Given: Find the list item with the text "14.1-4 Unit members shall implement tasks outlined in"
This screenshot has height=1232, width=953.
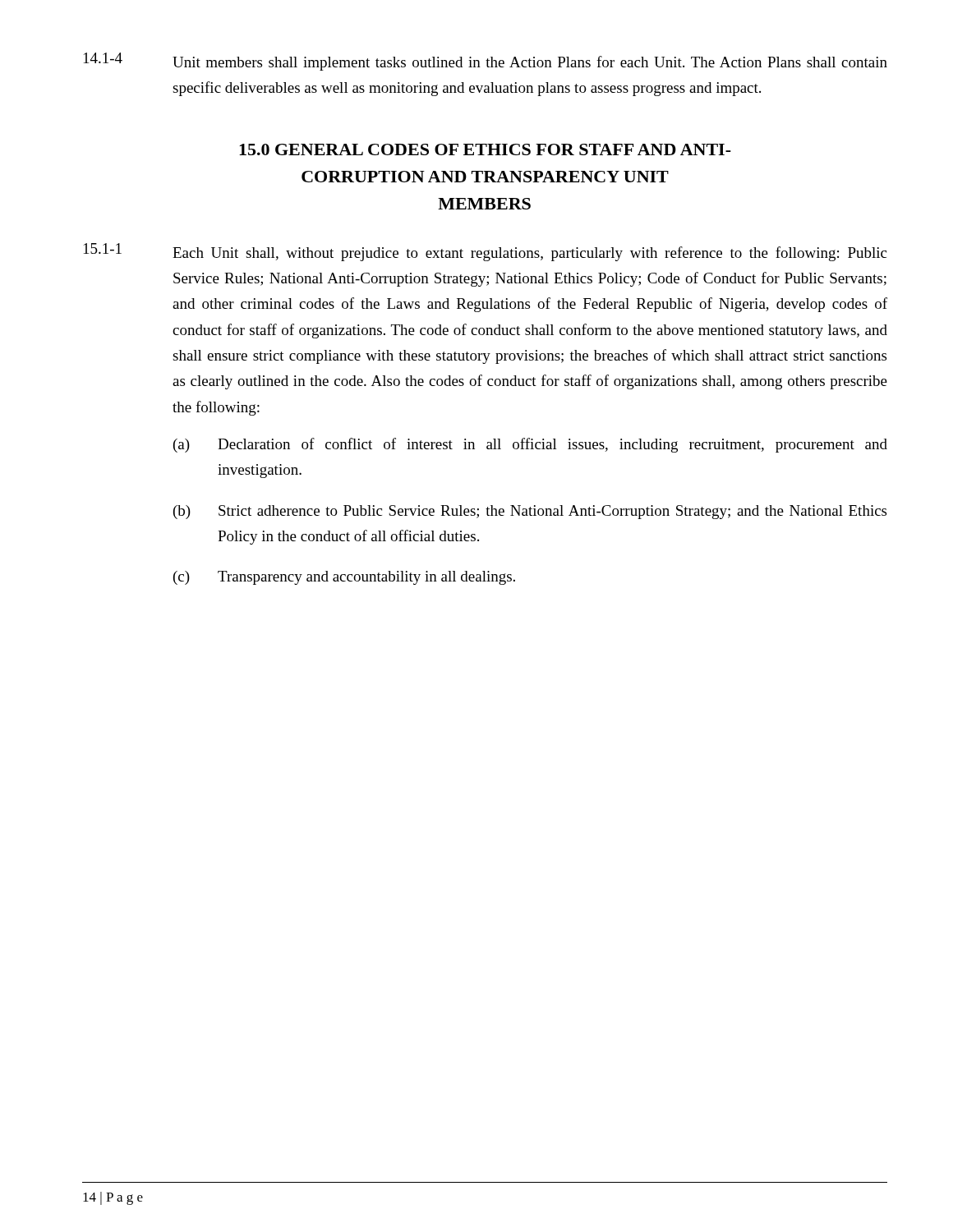Looking at the screenshot, I should tap(485, 75).
